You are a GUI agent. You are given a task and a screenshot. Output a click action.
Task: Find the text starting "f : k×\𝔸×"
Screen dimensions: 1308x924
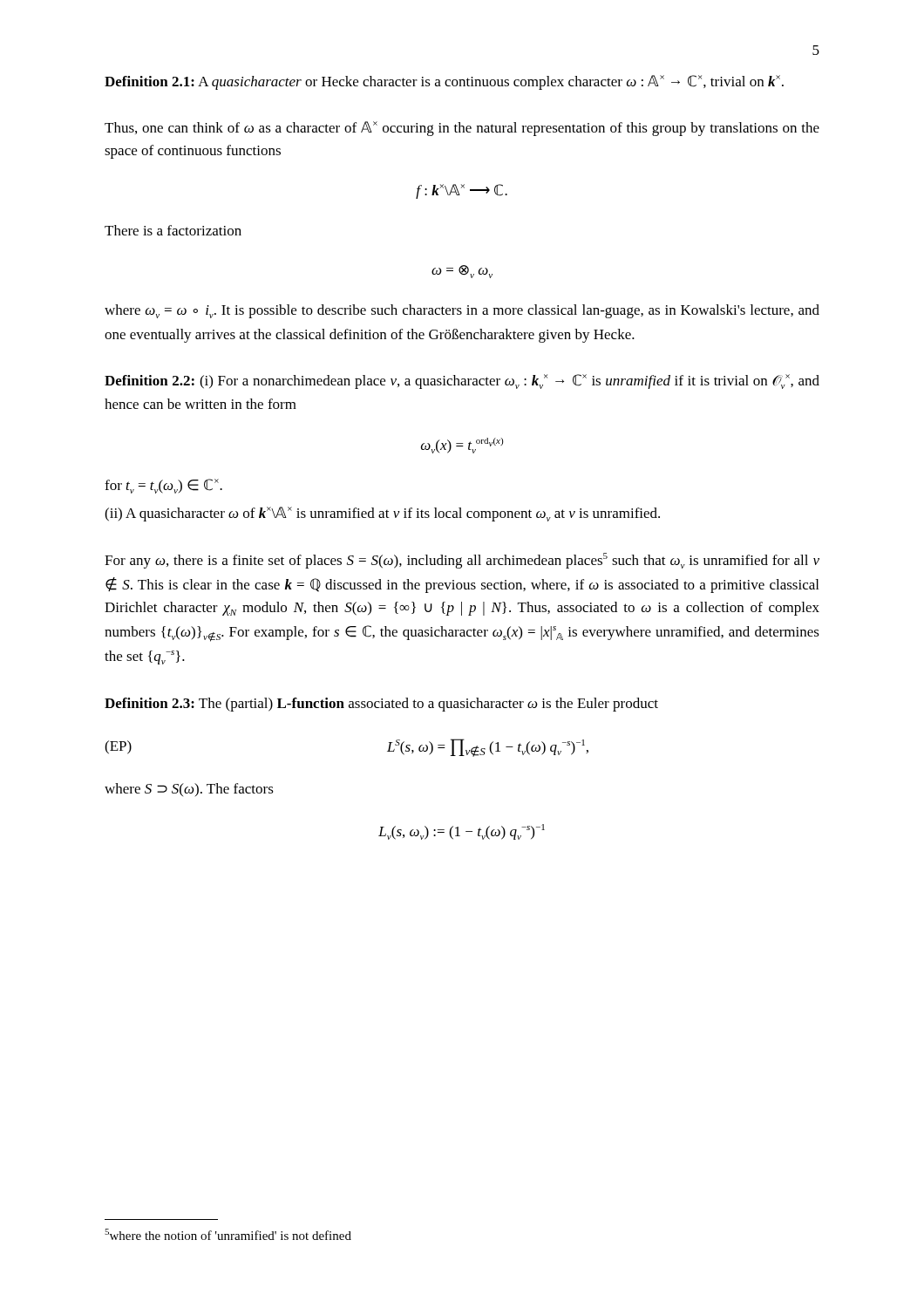(462, 190)
